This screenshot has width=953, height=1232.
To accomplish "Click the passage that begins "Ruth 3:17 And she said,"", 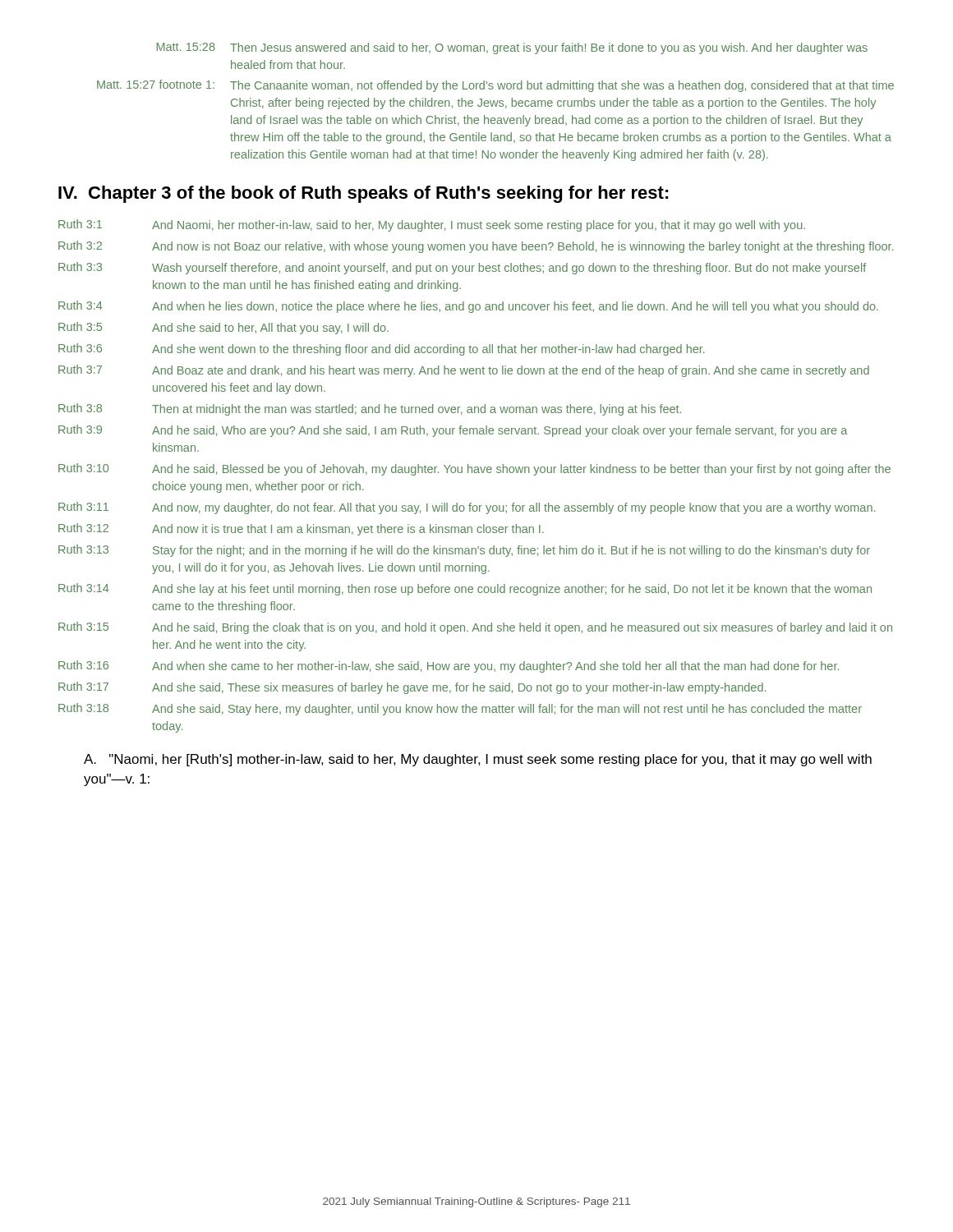I will (476, 688).
